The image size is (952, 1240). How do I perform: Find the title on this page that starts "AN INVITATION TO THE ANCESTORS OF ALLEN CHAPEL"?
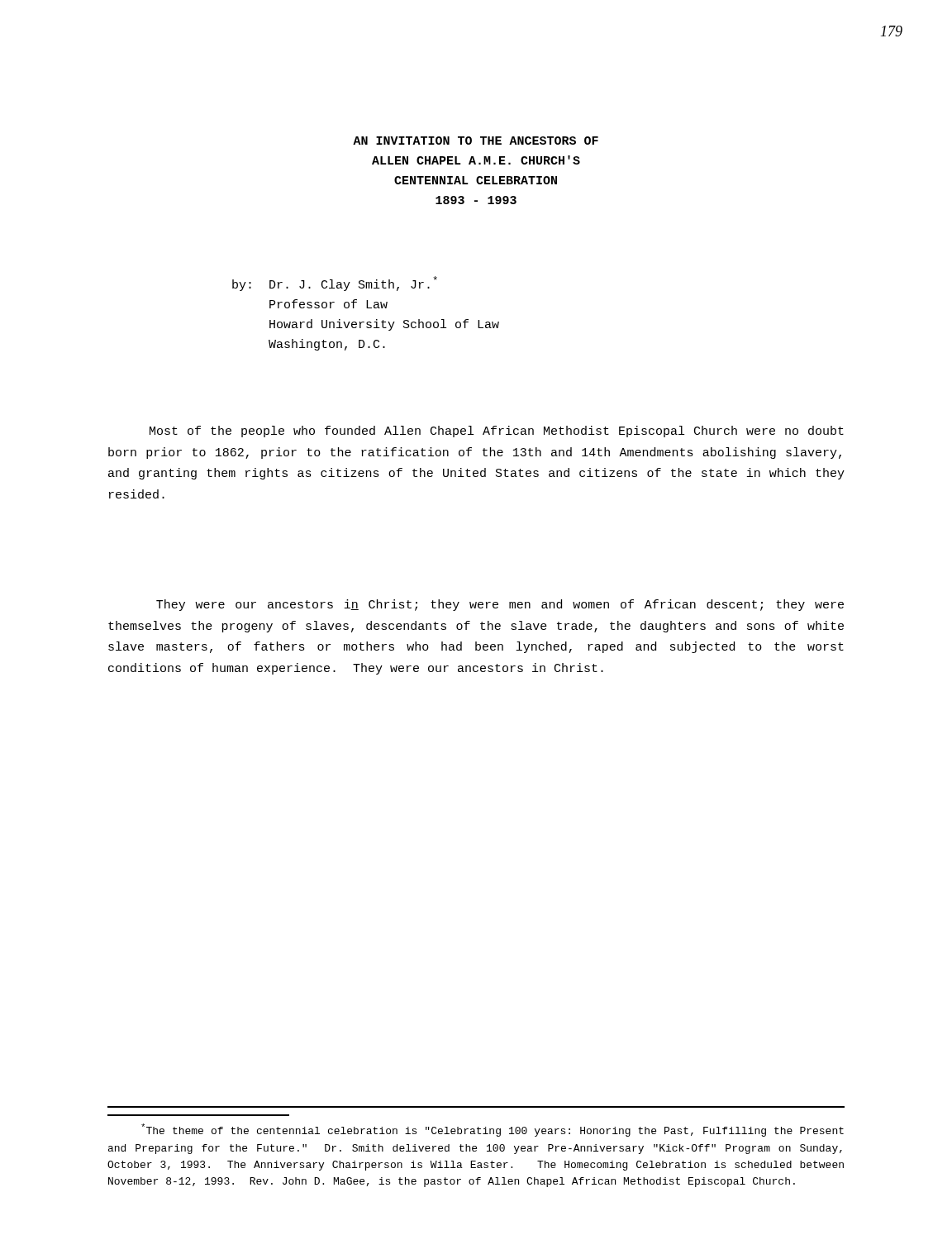(x=476, y=172)
